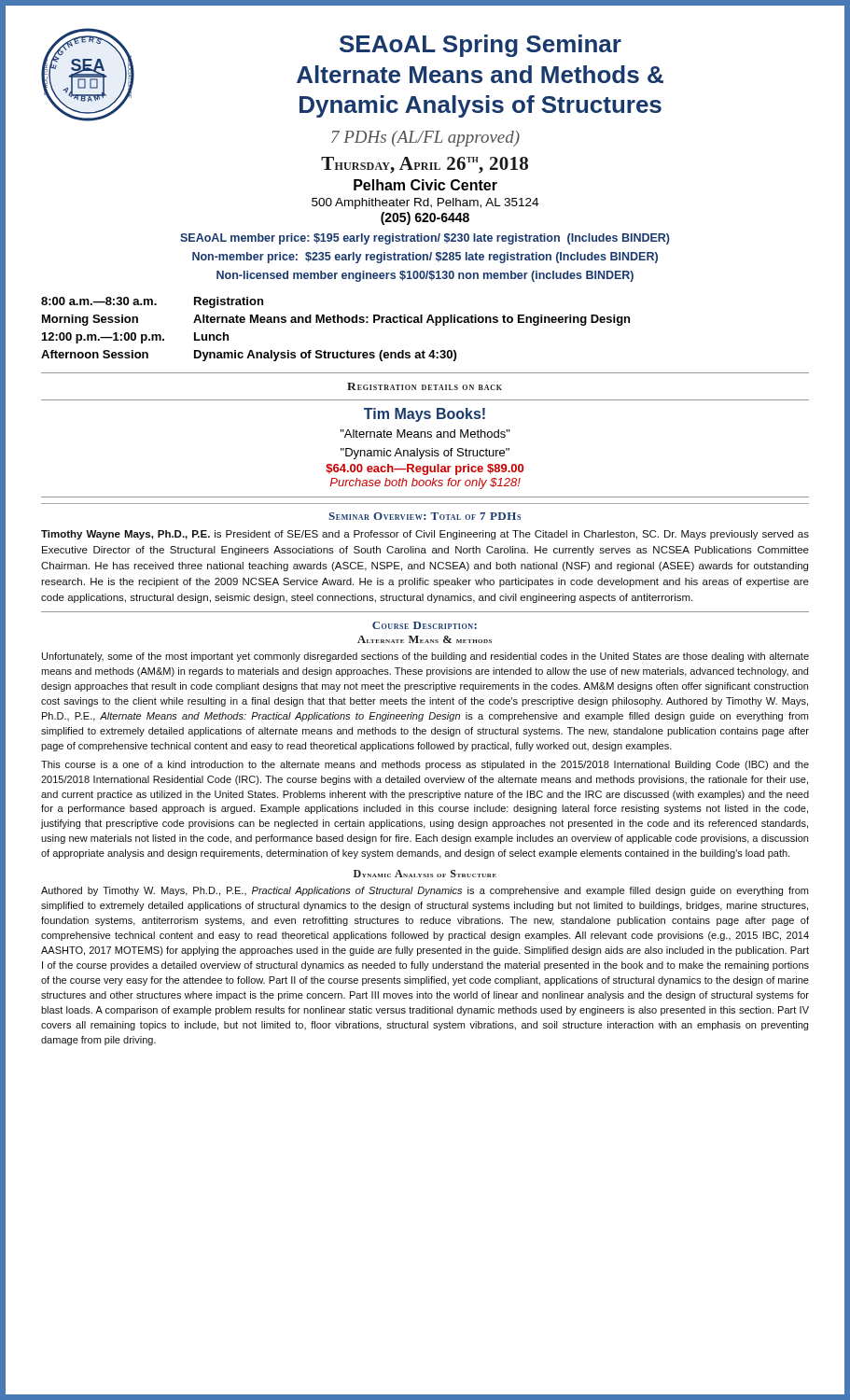Find the section header with the text "Seminar Overview: Total of 7 PDHs"
The height and width of the screenshot is (1400, 850).
pyautogui.click(x=425, y=516)
